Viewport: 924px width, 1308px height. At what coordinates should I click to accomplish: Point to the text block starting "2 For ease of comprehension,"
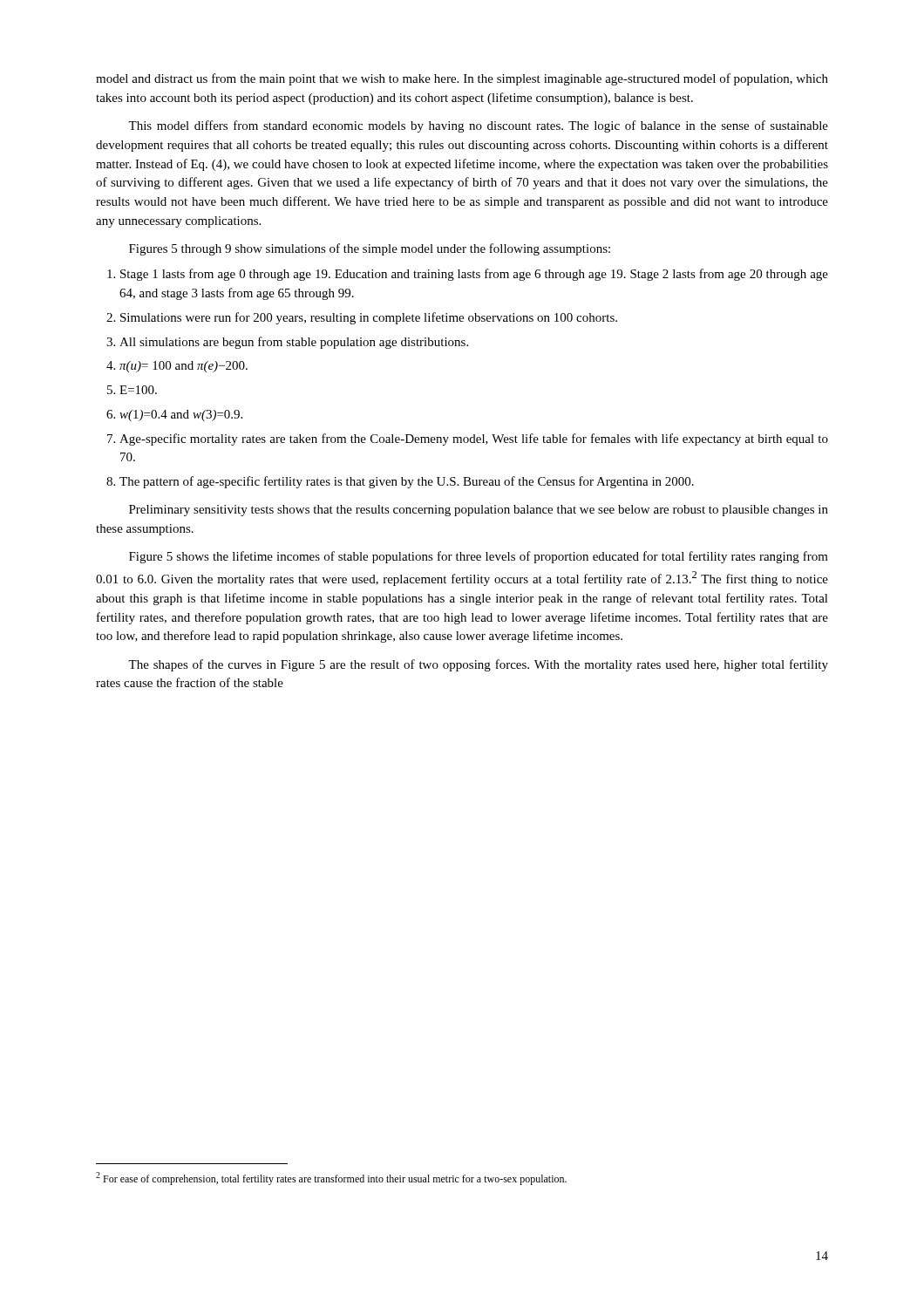(462, 1178)
